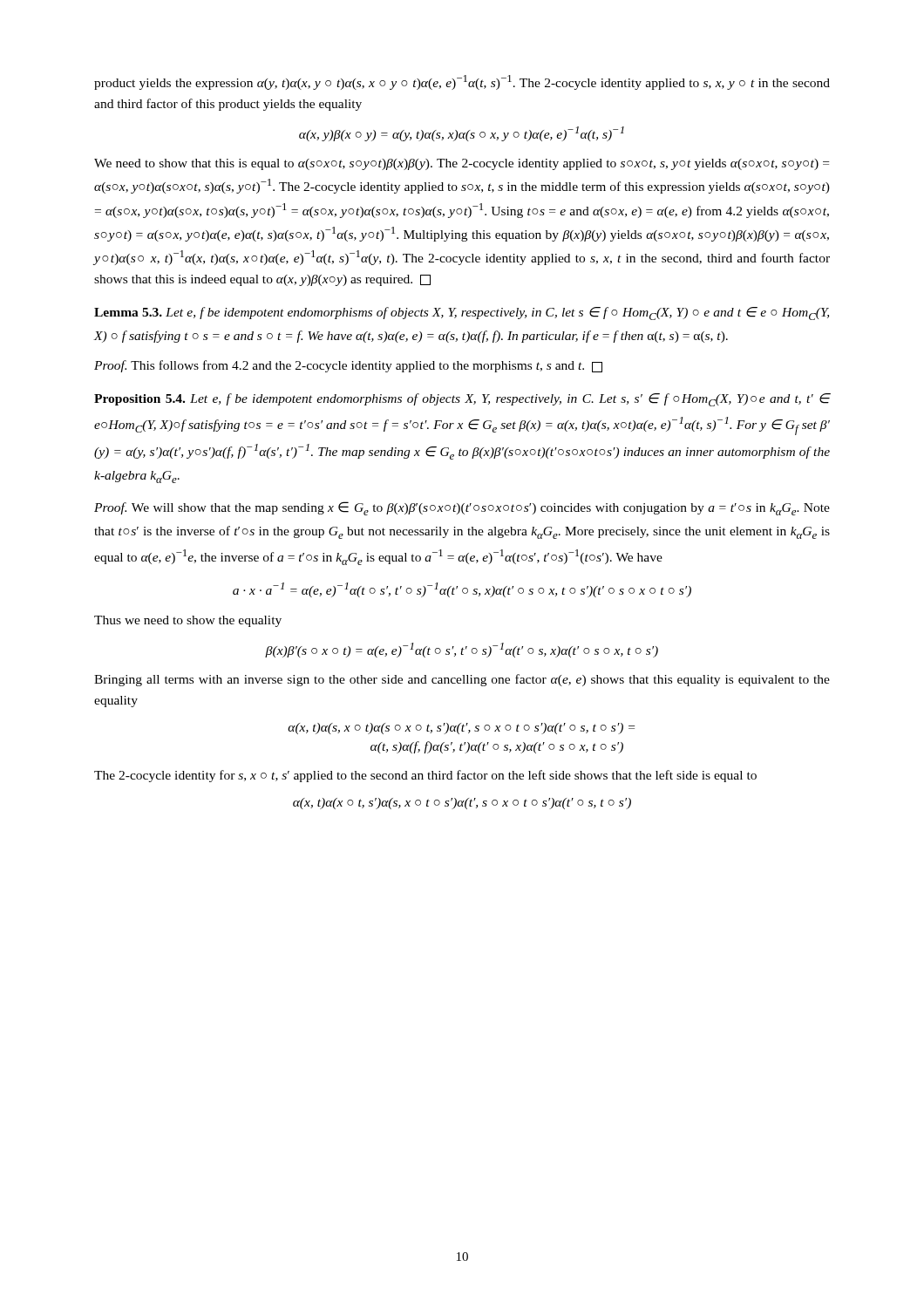
Task: Find the passage starting "α(x, y)β(x ○"
Action: (x=462, y=132)
